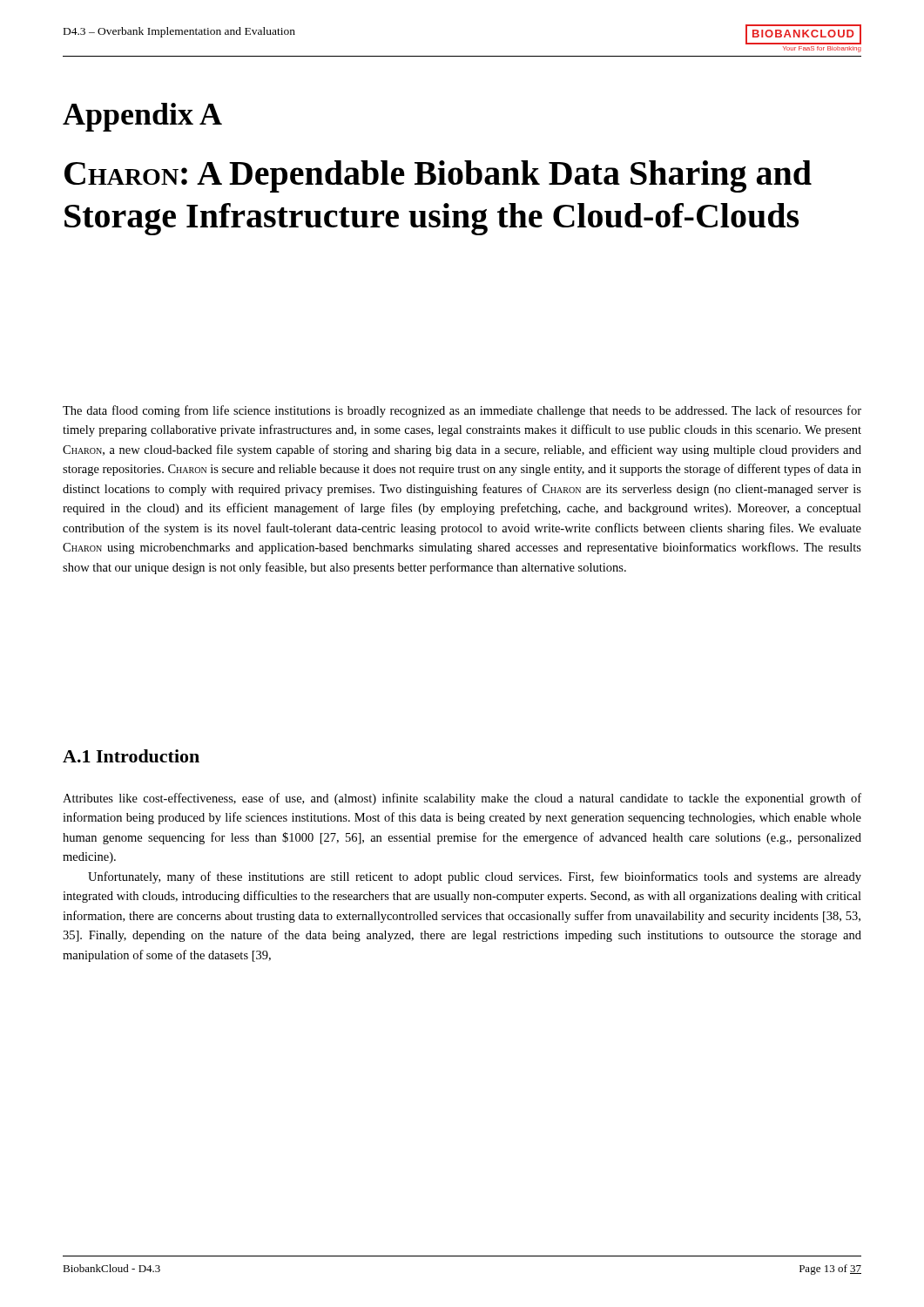Click on the element starting "Appendix A"
The image size is (924, 1307).
point(142,114)
